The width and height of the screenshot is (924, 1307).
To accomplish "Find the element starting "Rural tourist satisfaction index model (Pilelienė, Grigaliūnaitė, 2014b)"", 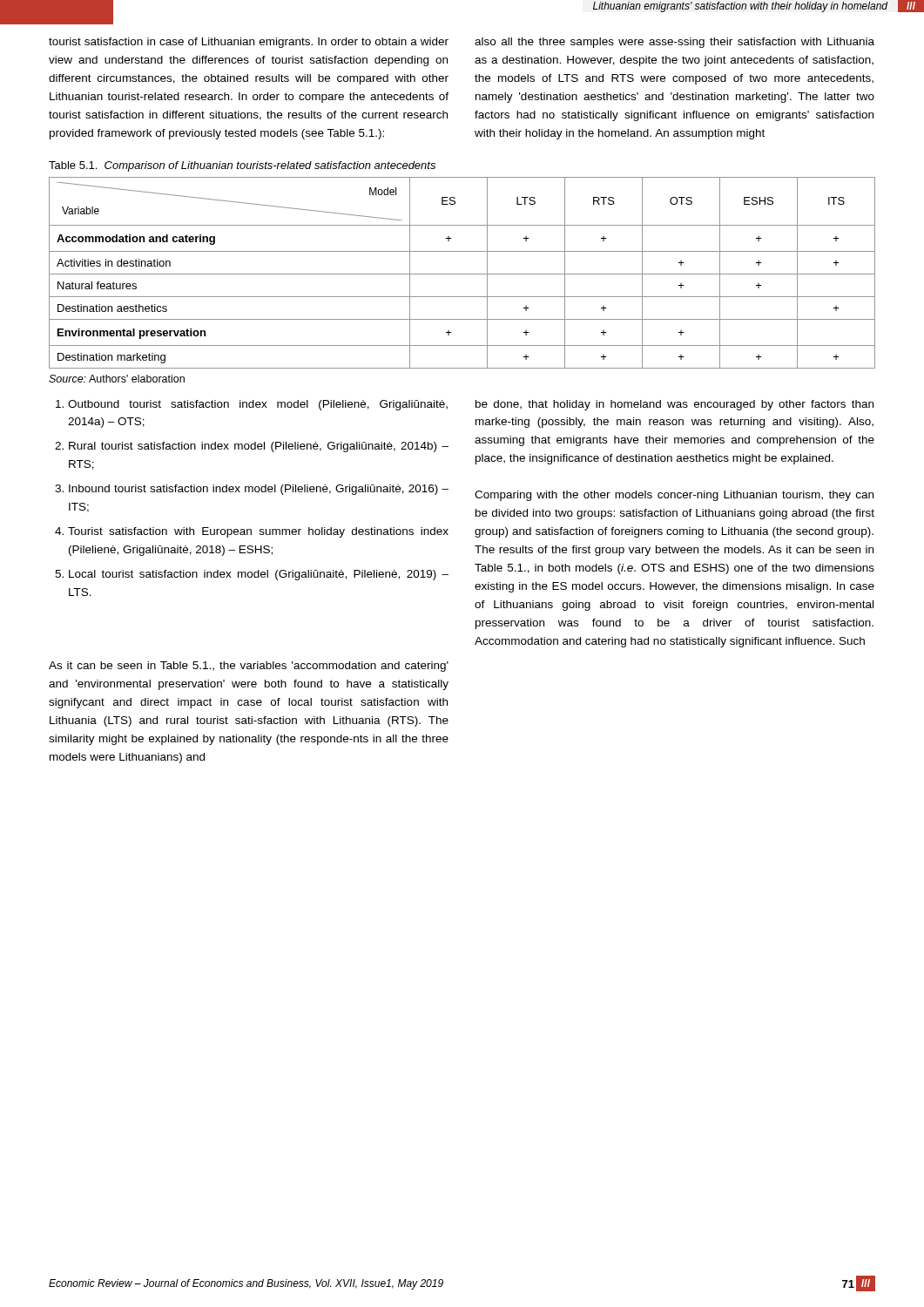I will pos(258,455).
